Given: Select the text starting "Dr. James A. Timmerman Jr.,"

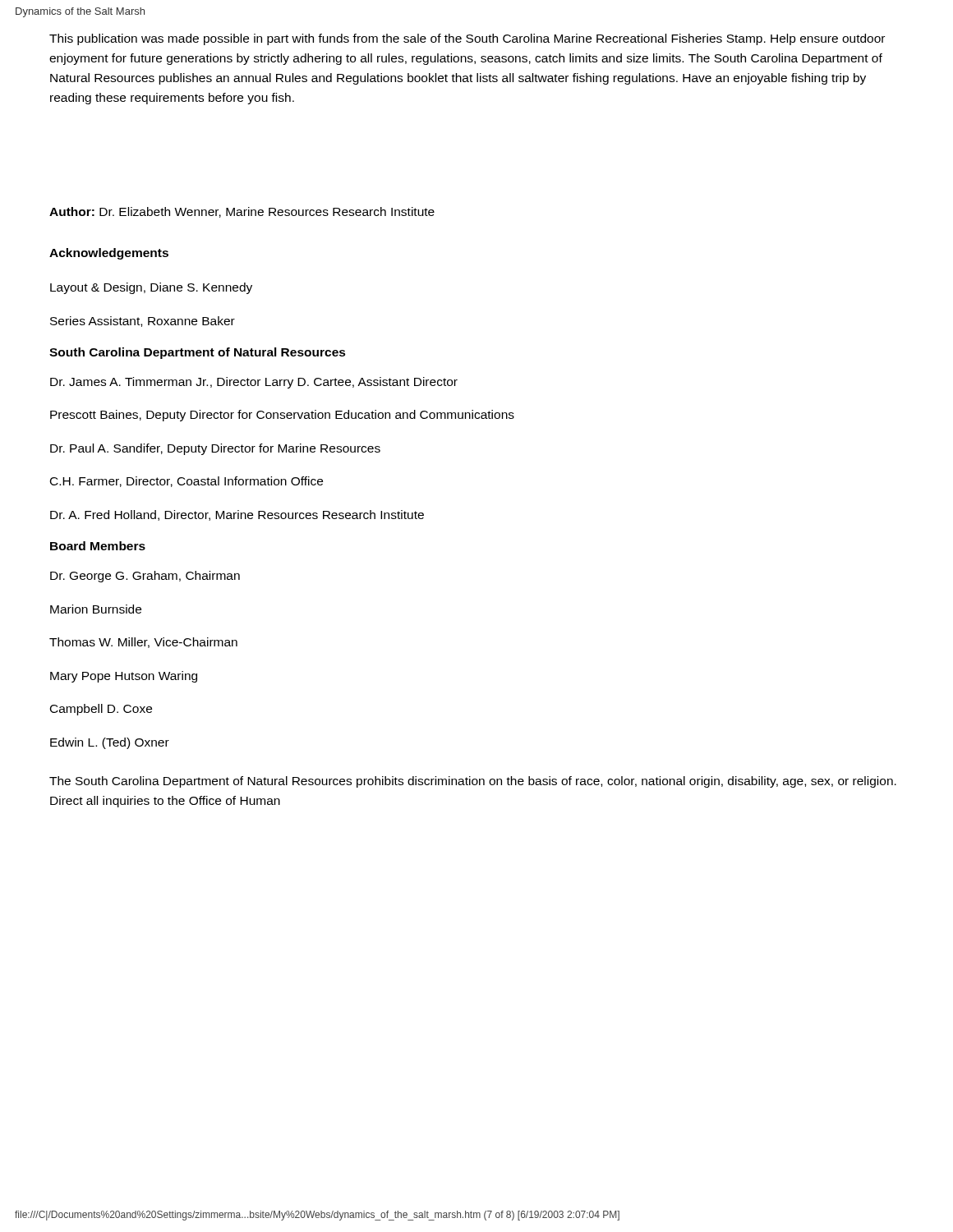Looking at the screenshot, I should tap(253, 381).
